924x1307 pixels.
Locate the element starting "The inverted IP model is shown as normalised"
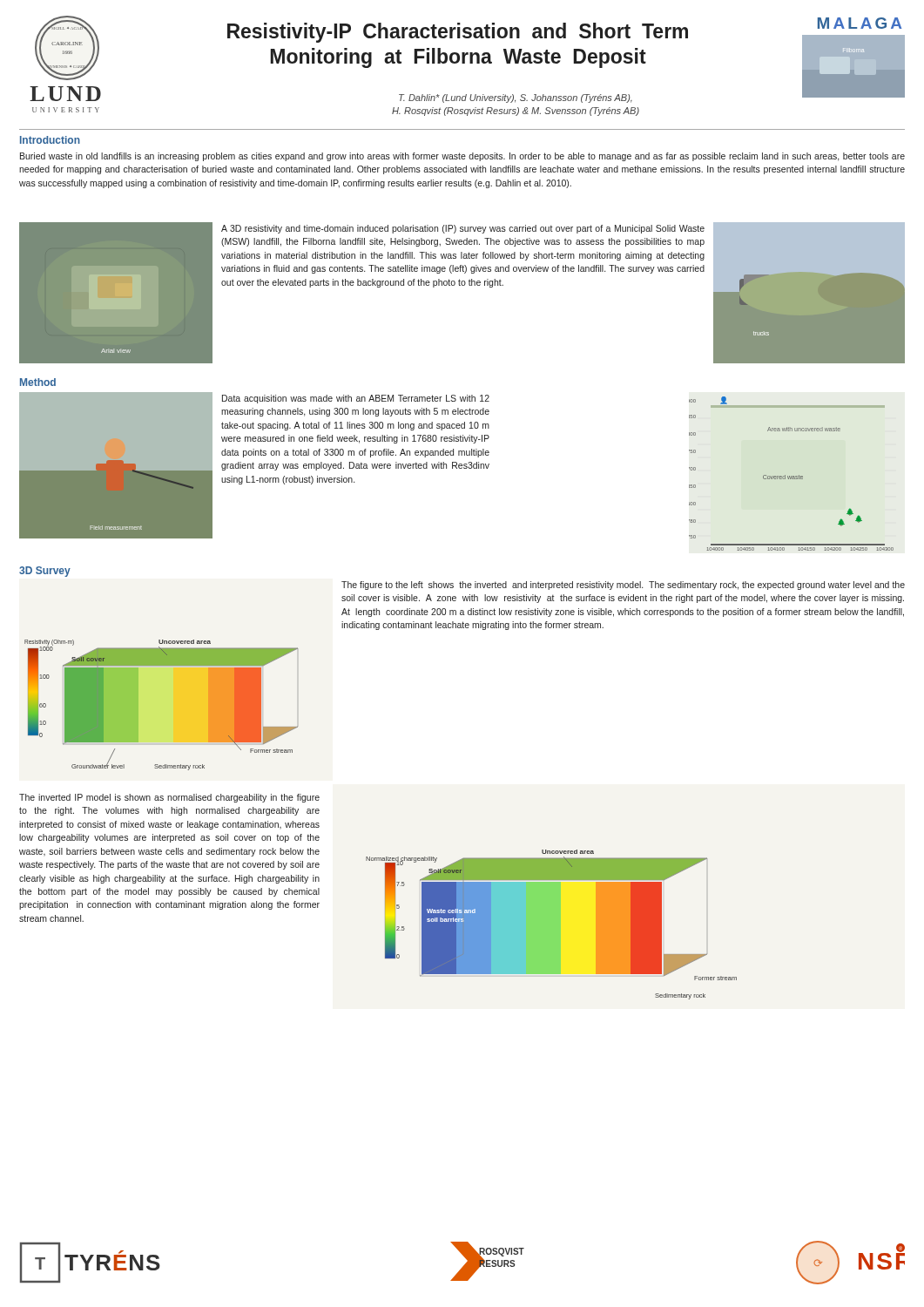click(x=169, y=858)
